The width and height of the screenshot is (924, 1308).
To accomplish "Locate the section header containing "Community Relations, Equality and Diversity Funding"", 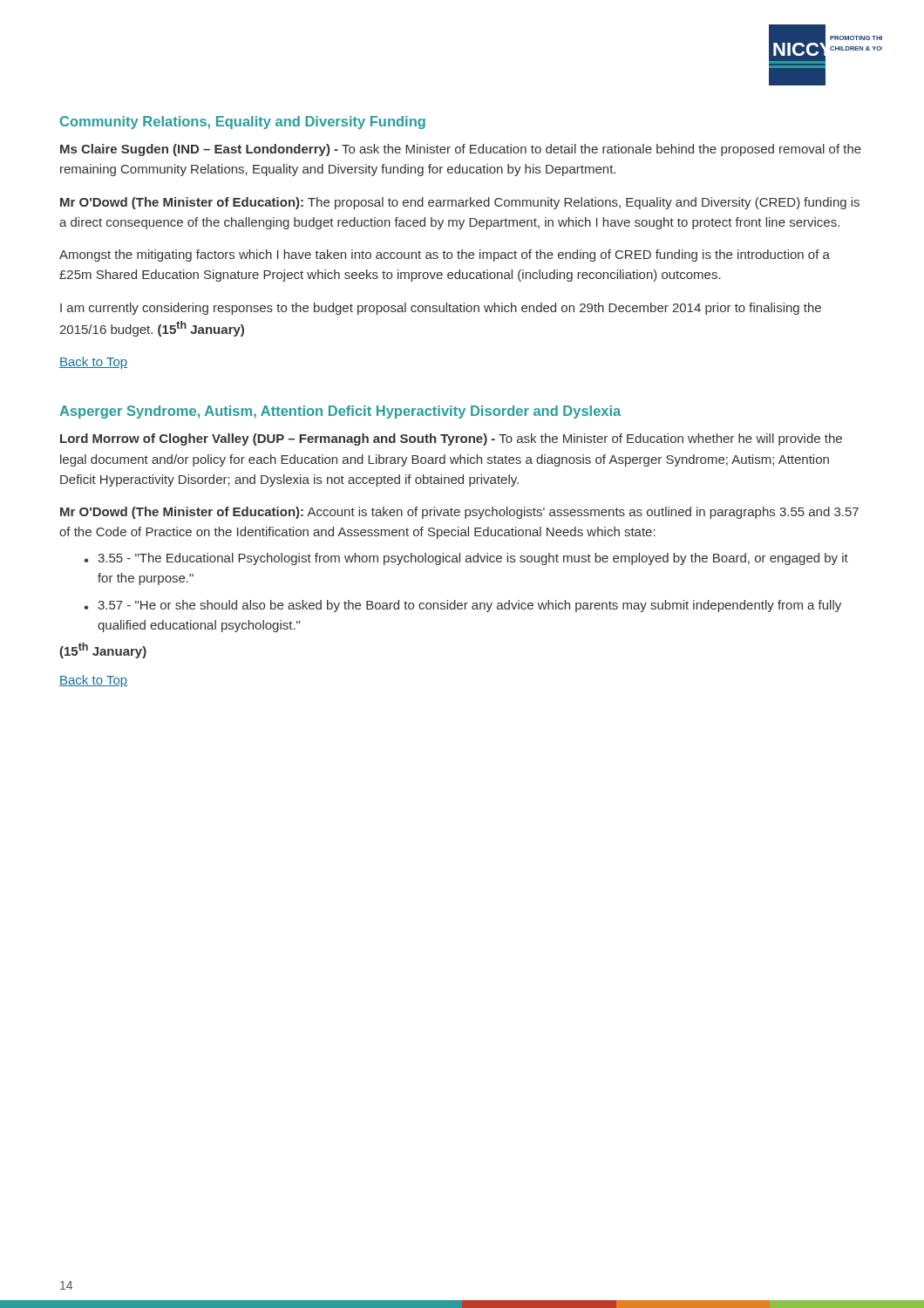I will tap(243, 121).
